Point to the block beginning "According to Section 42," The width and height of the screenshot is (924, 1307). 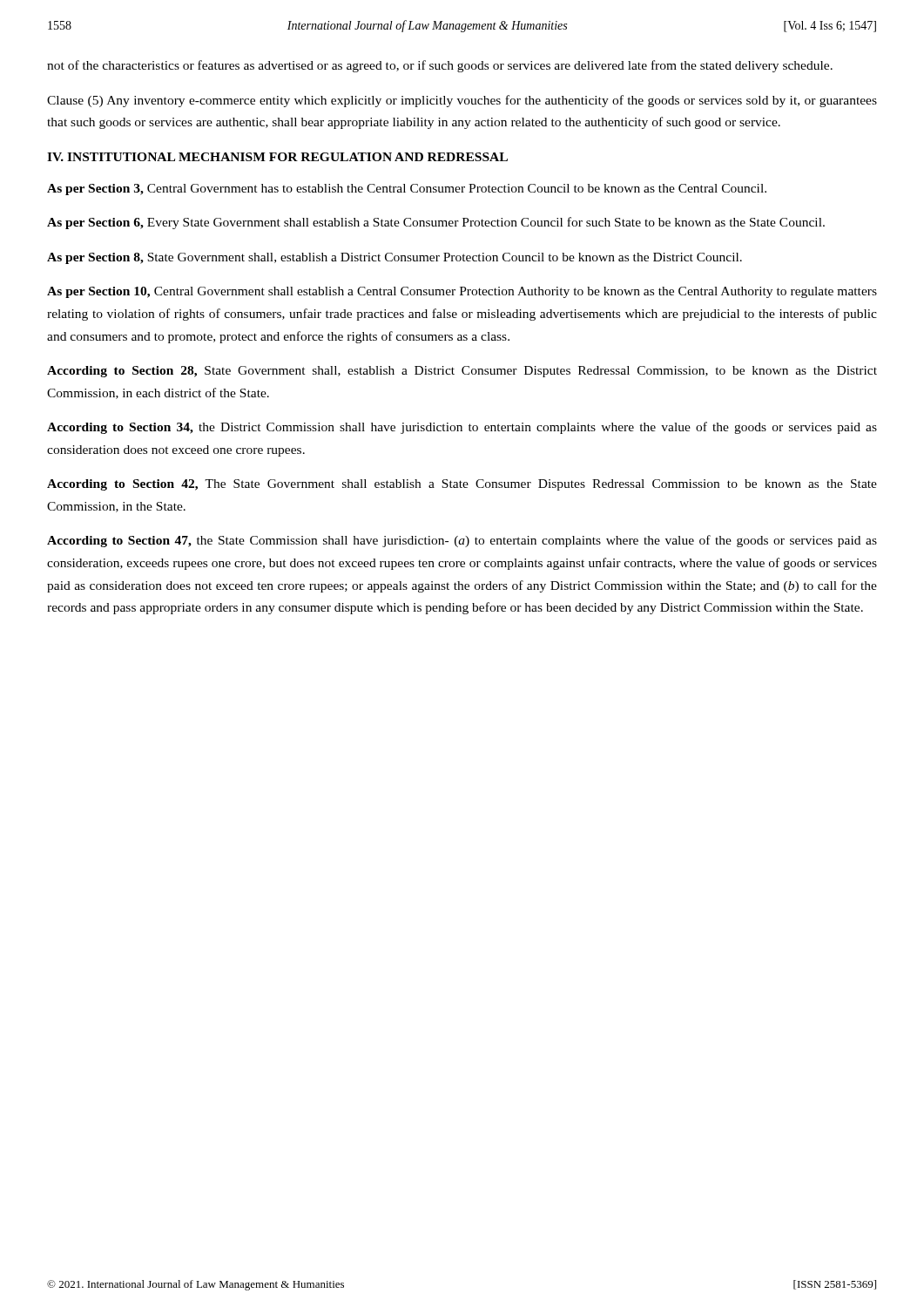point(462,495)
